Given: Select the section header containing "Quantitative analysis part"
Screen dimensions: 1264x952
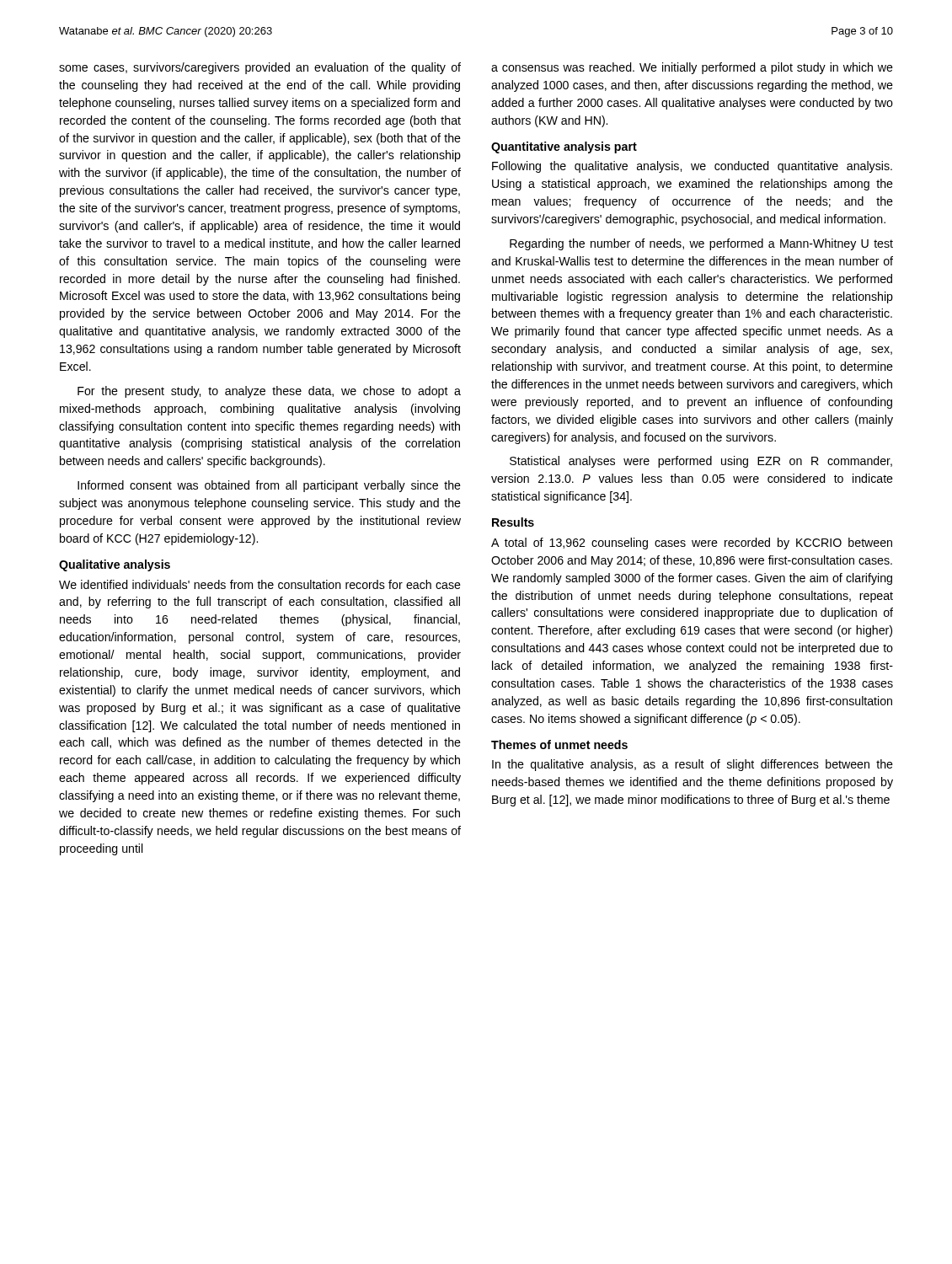Looking at the screenshot, I should click(x=564, y=147).
